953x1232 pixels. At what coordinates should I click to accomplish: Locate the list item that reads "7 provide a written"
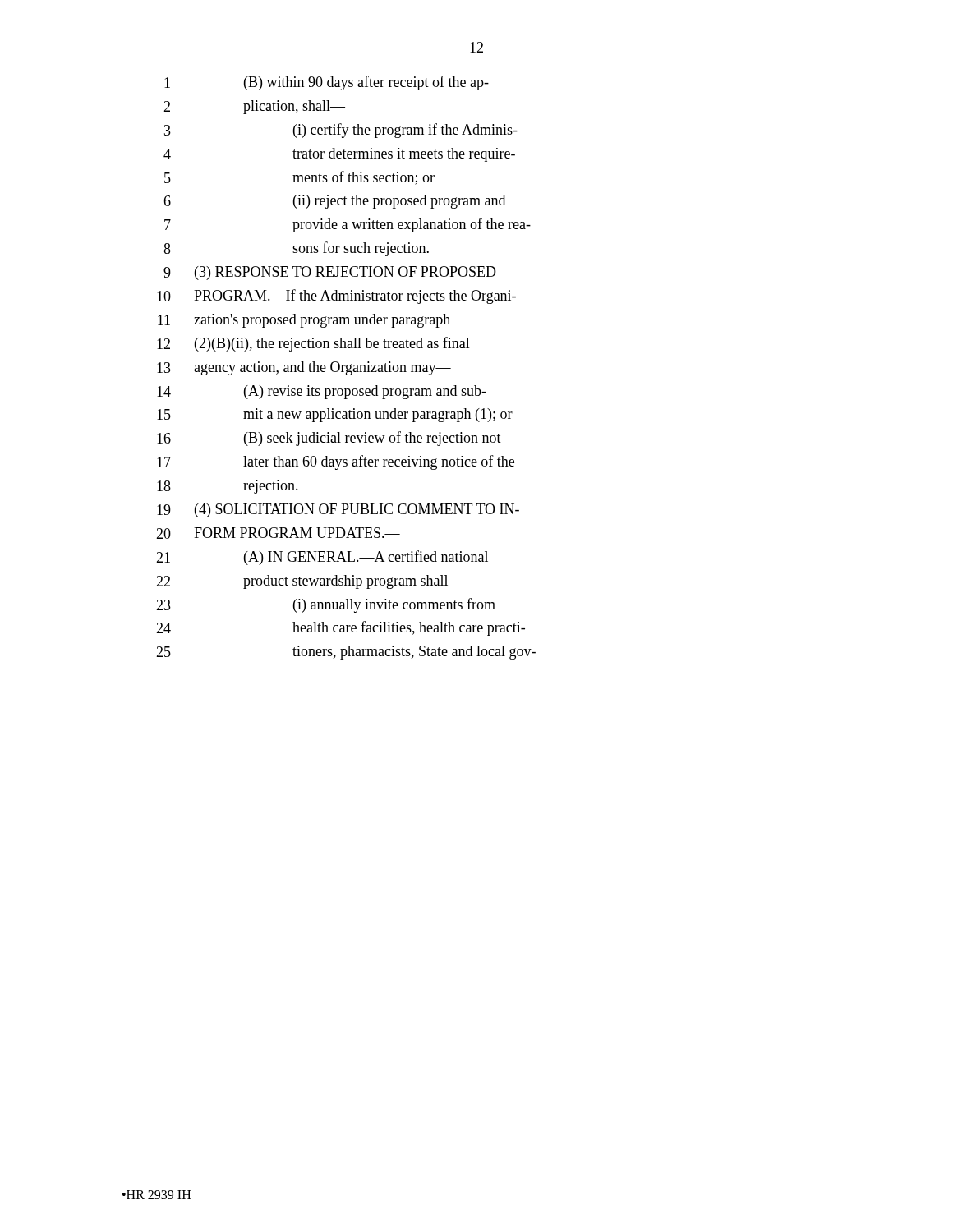pyautogui.click(x=476, y=226)
